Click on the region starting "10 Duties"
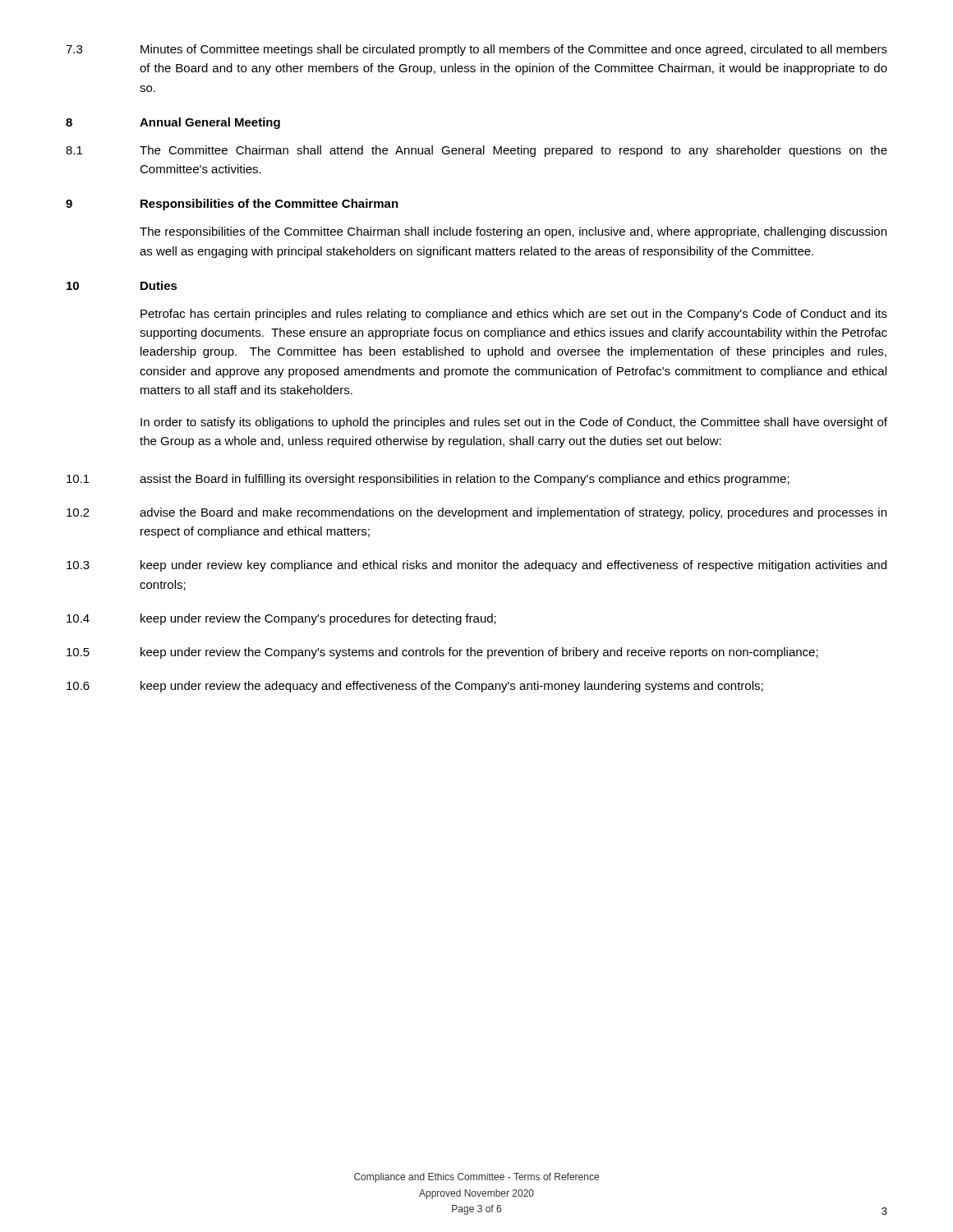 pyautogui.click(x=69, y=285)
